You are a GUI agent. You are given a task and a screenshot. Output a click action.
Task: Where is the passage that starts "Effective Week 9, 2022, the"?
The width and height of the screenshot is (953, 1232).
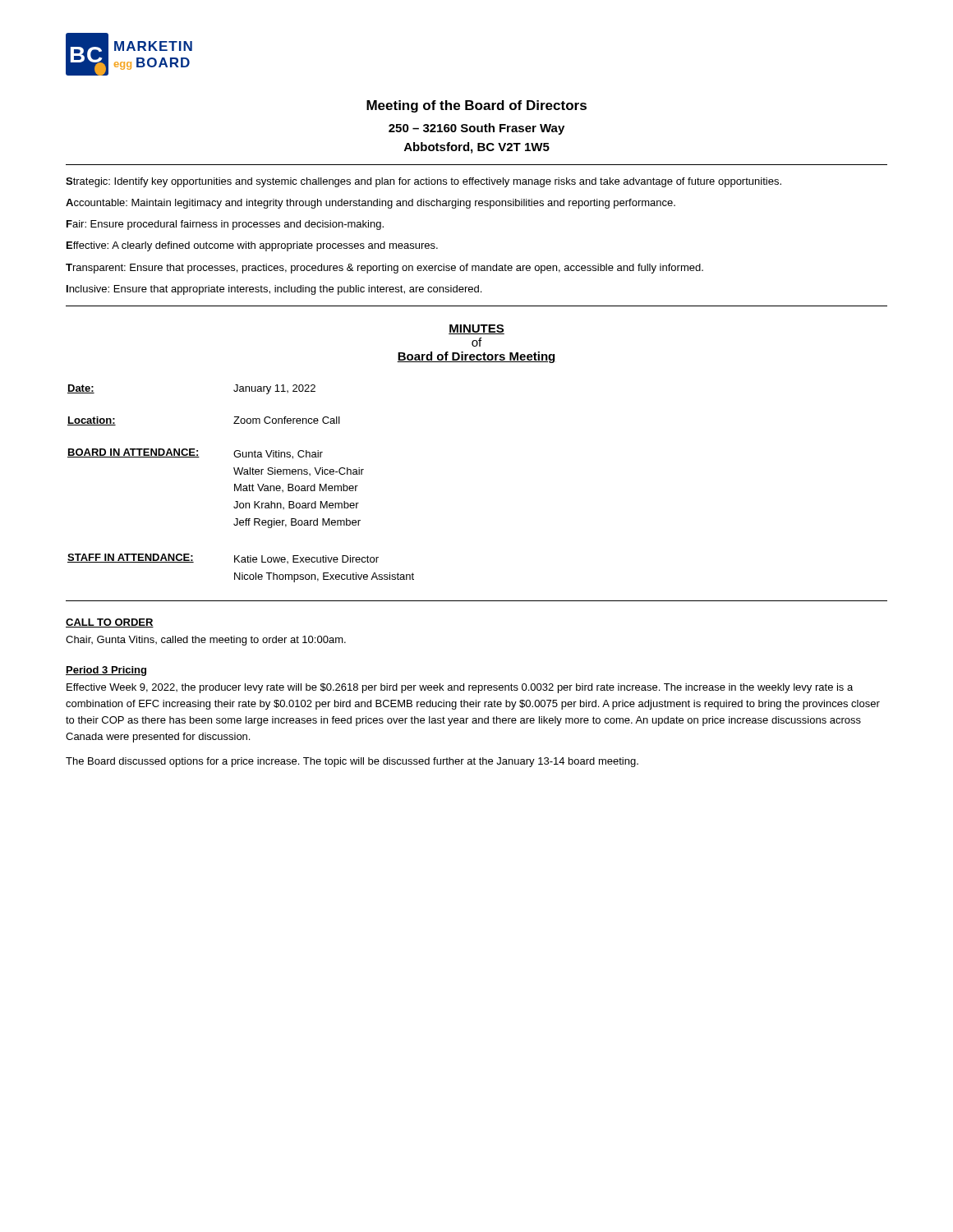pos(473,712)
